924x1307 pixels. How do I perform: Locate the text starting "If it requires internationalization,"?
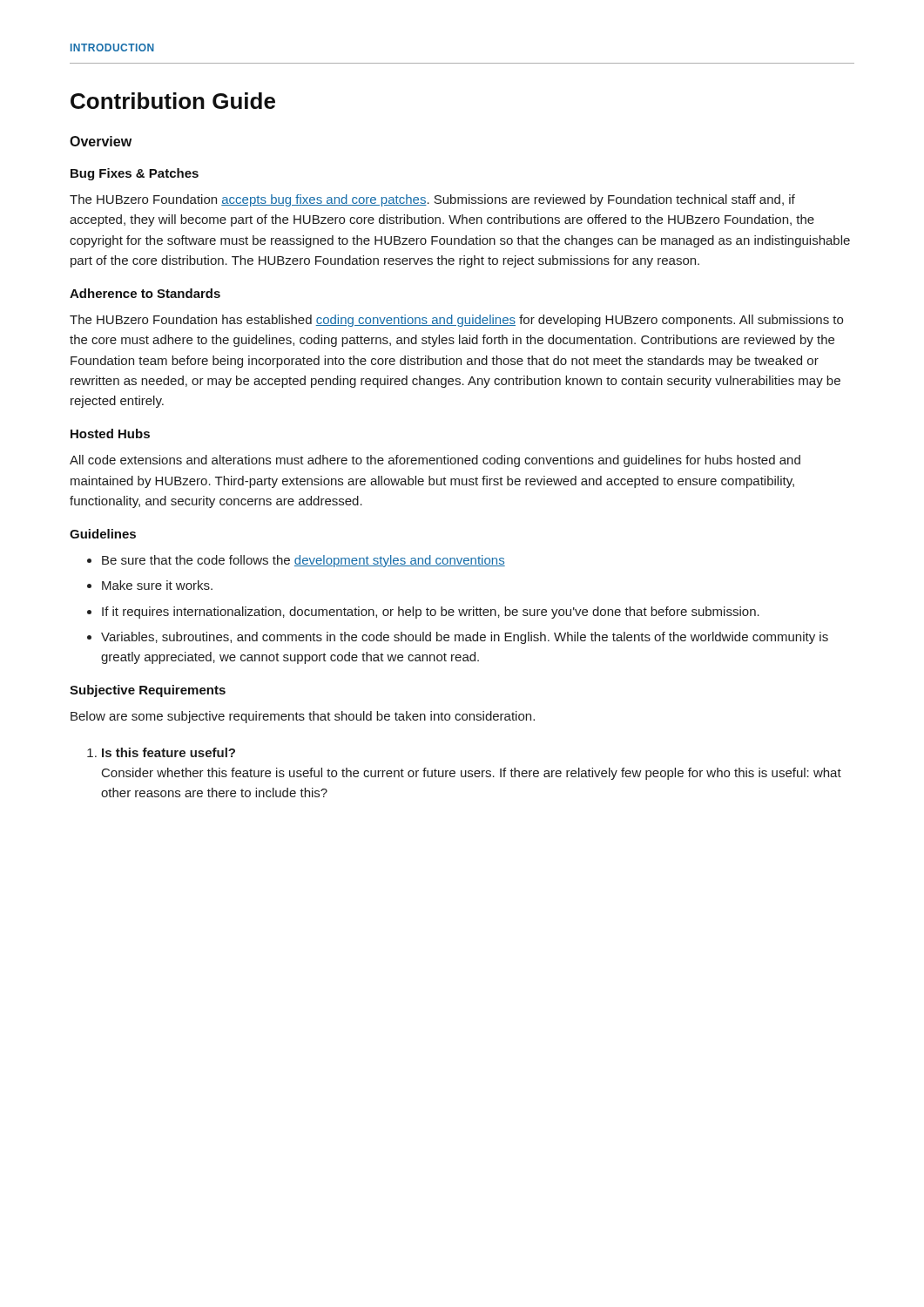coord(430,611)
